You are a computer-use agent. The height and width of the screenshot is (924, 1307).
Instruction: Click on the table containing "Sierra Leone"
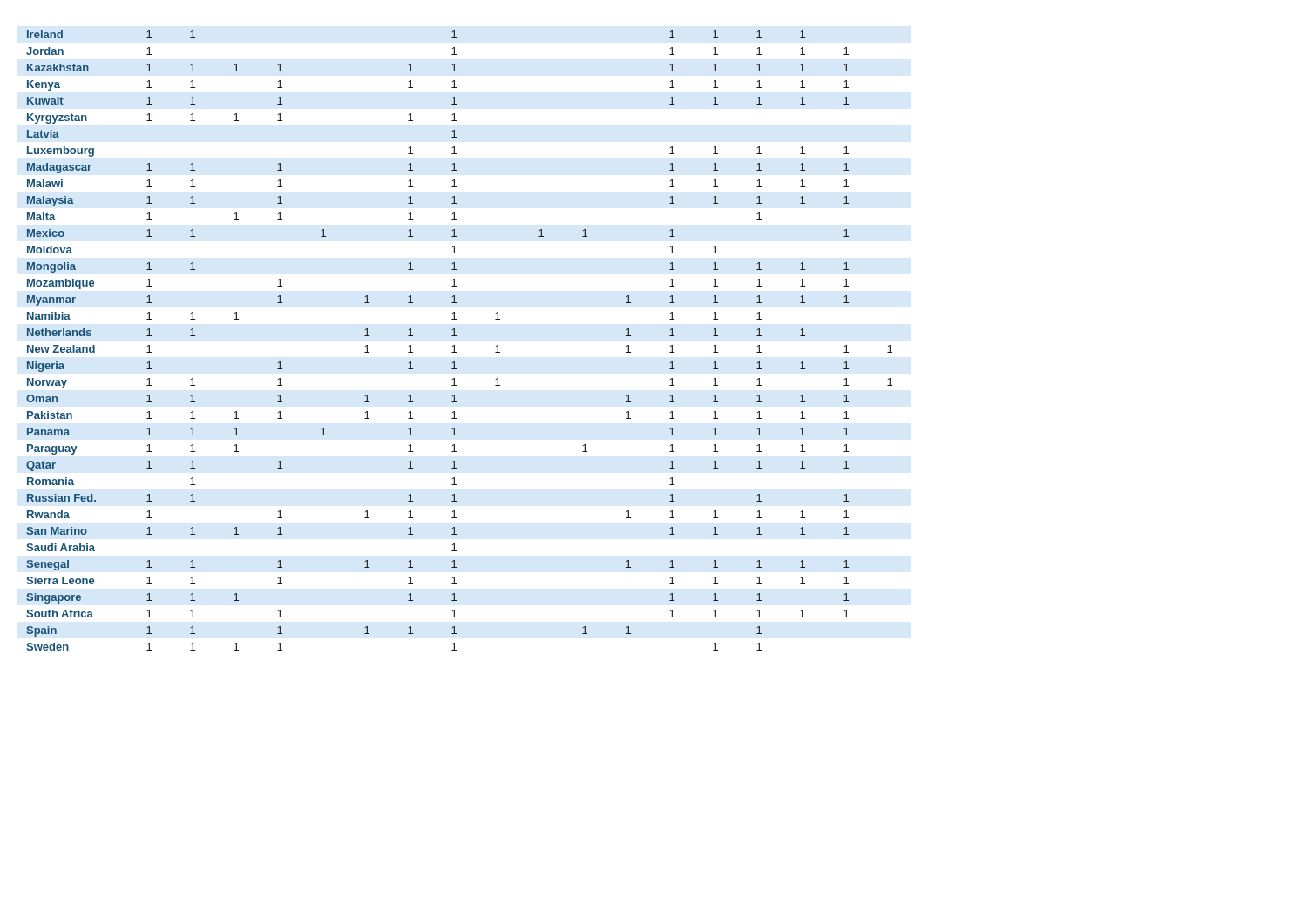tap(654, 341)
